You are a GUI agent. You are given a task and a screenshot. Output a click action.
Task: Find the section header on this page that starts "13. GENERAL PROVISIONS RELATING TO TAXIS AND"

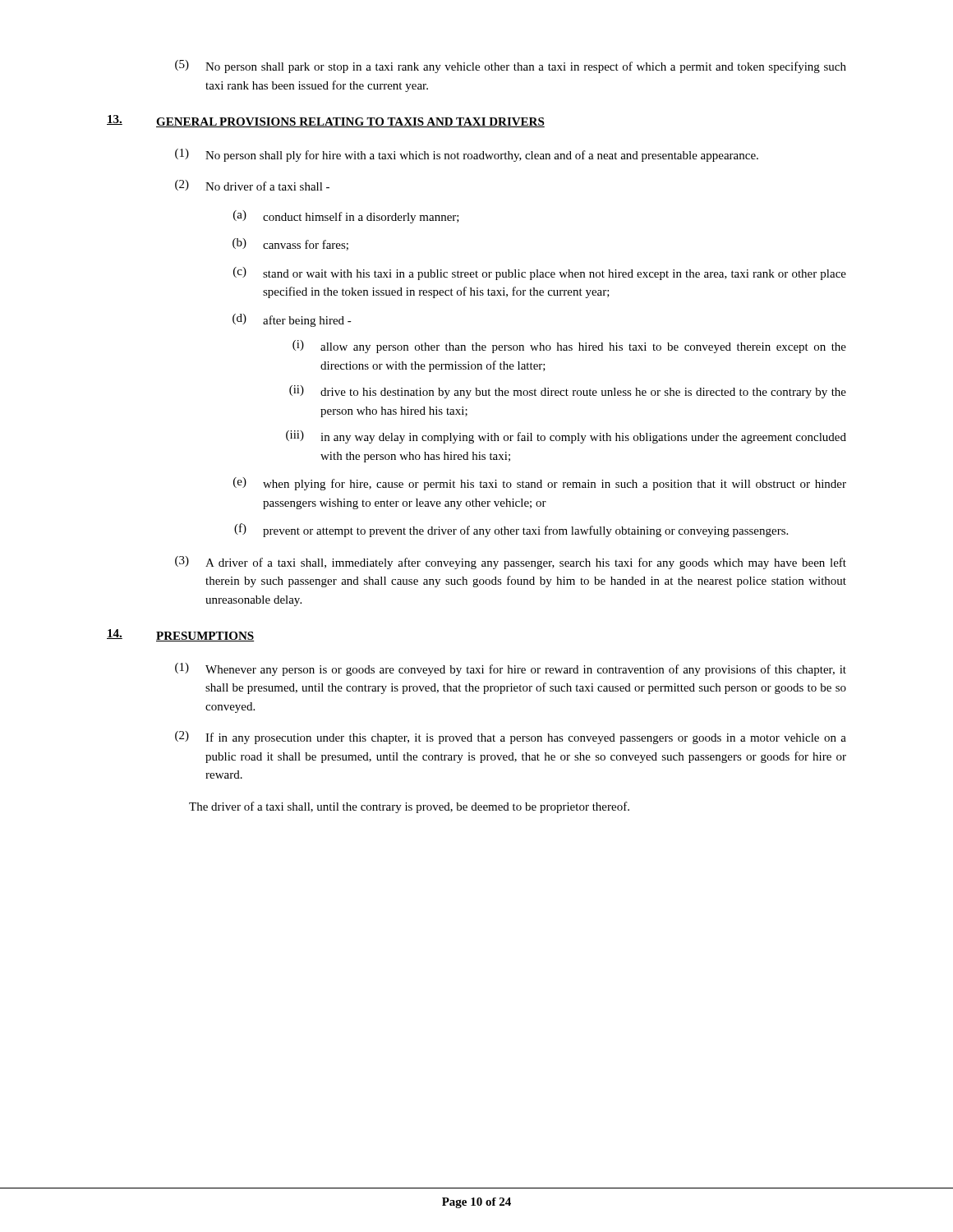(326, 122)
